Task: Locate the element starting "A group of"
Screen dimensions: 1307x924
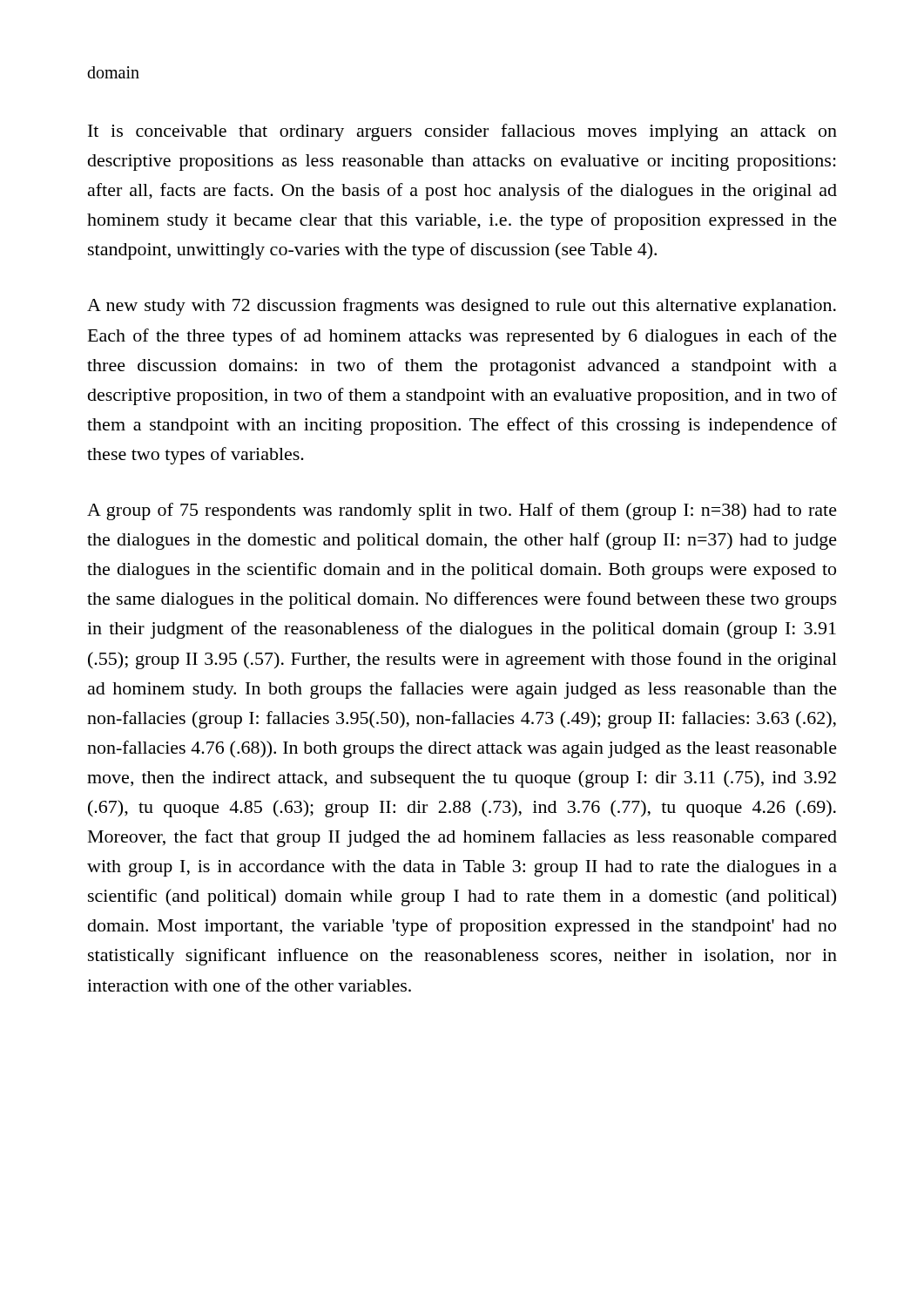Action: (x=462, y=747)
